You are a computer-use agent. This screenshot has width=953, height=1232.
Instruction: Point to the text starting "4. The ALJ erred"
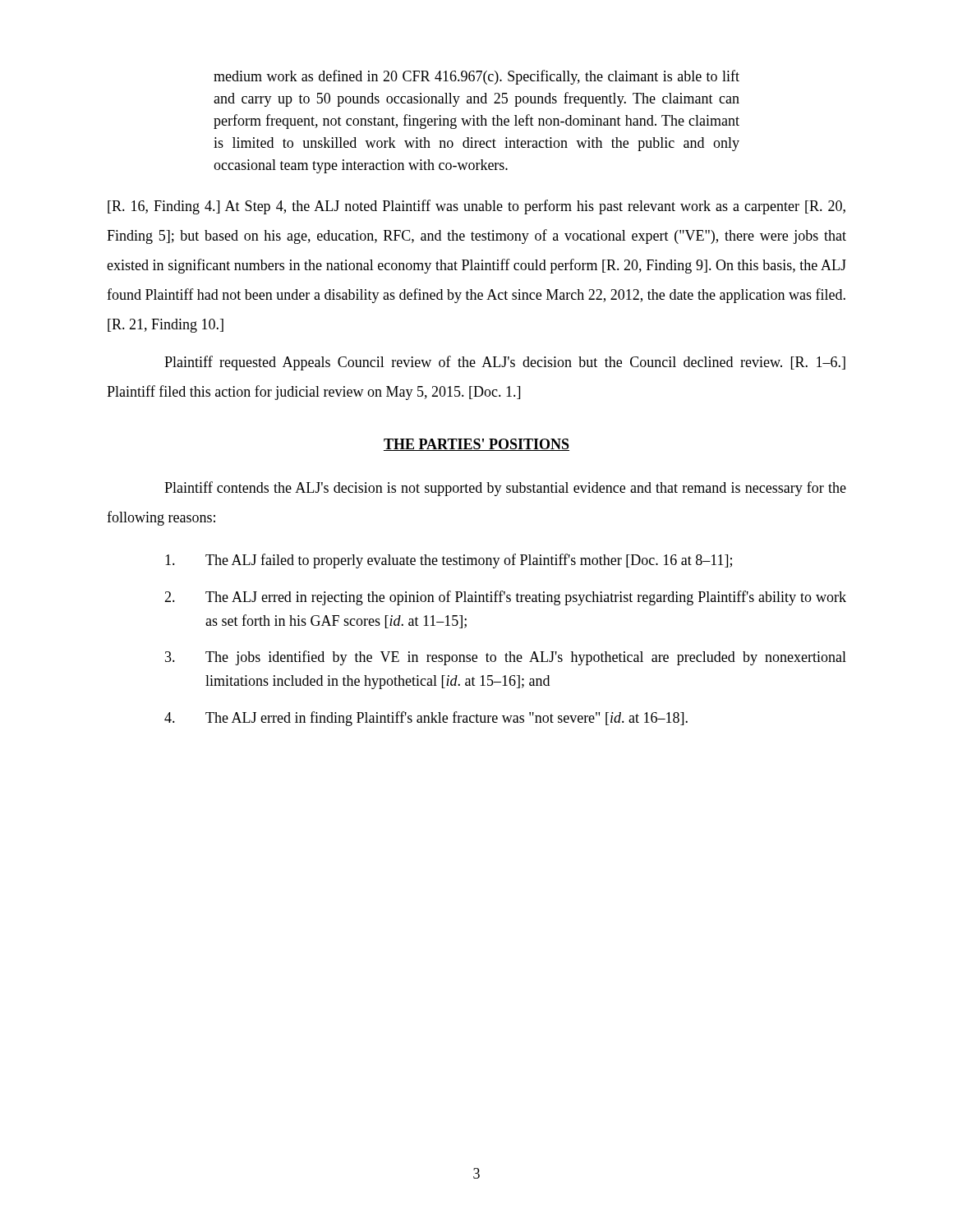[x=505, y=718]
